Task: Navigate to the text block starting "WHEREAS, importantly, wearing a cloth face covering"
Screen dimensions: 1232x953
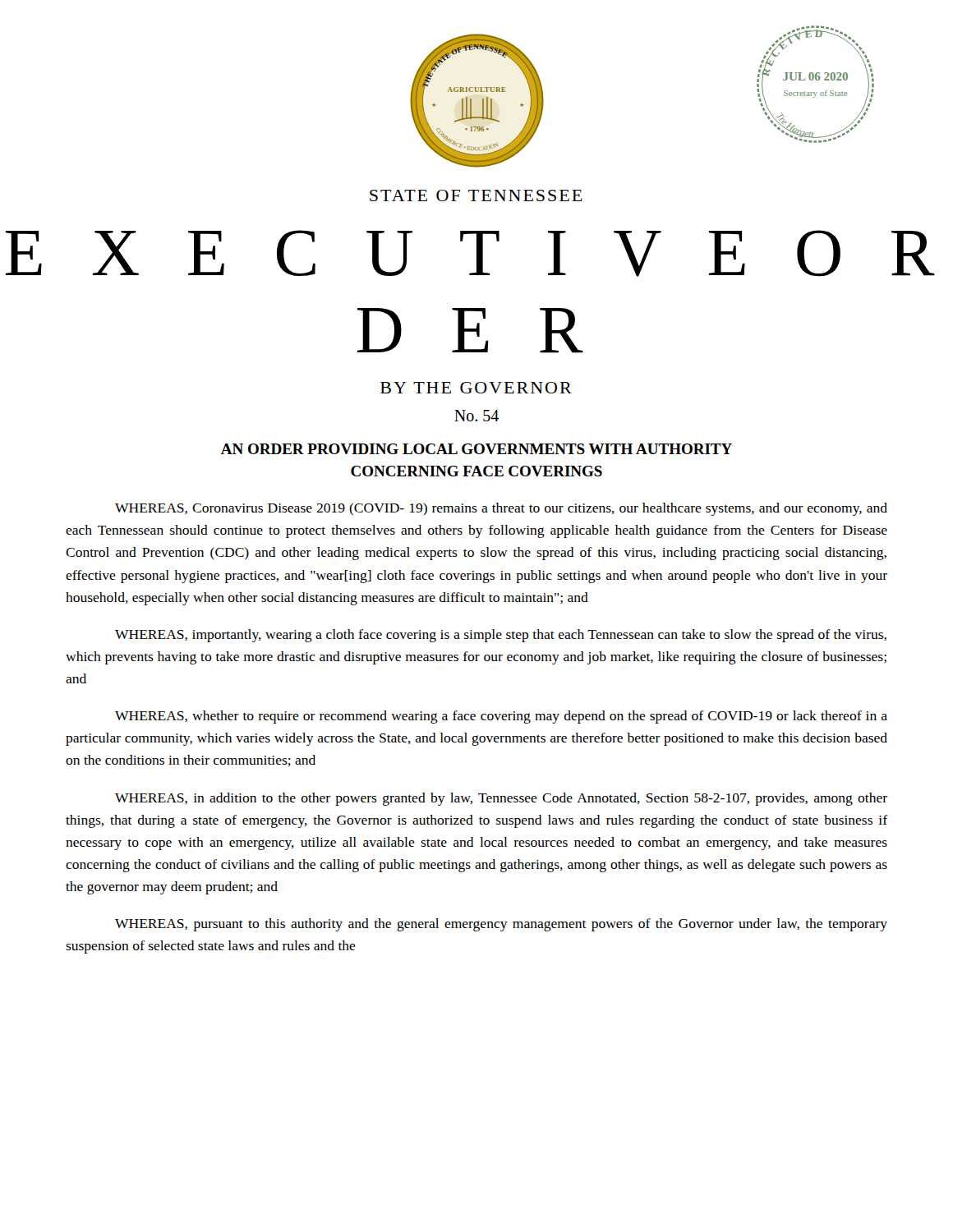Action: (x=476, y=656)
